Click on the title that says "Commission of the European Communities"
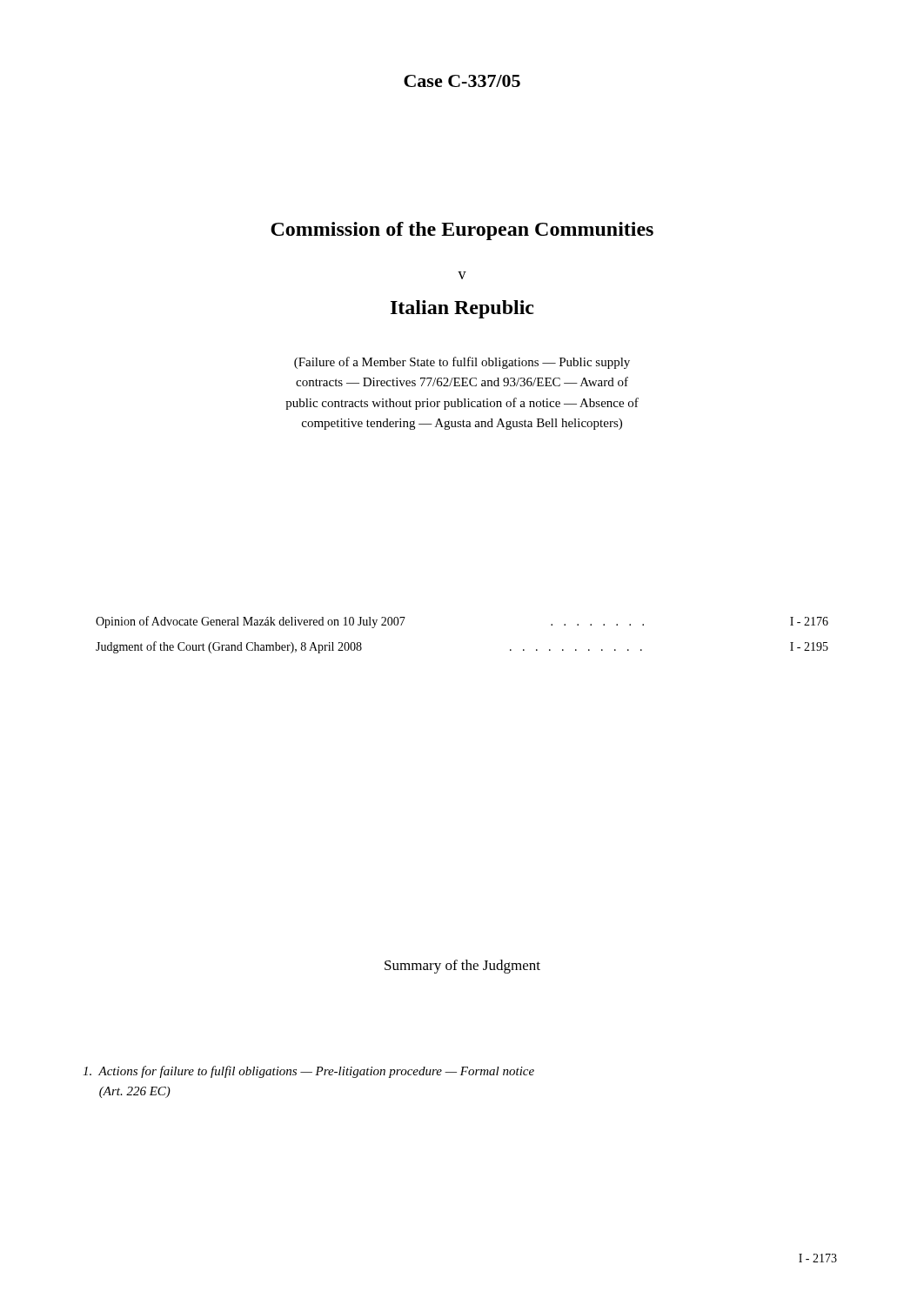The width and height of the screenshot is (924, 1305). 462,229
